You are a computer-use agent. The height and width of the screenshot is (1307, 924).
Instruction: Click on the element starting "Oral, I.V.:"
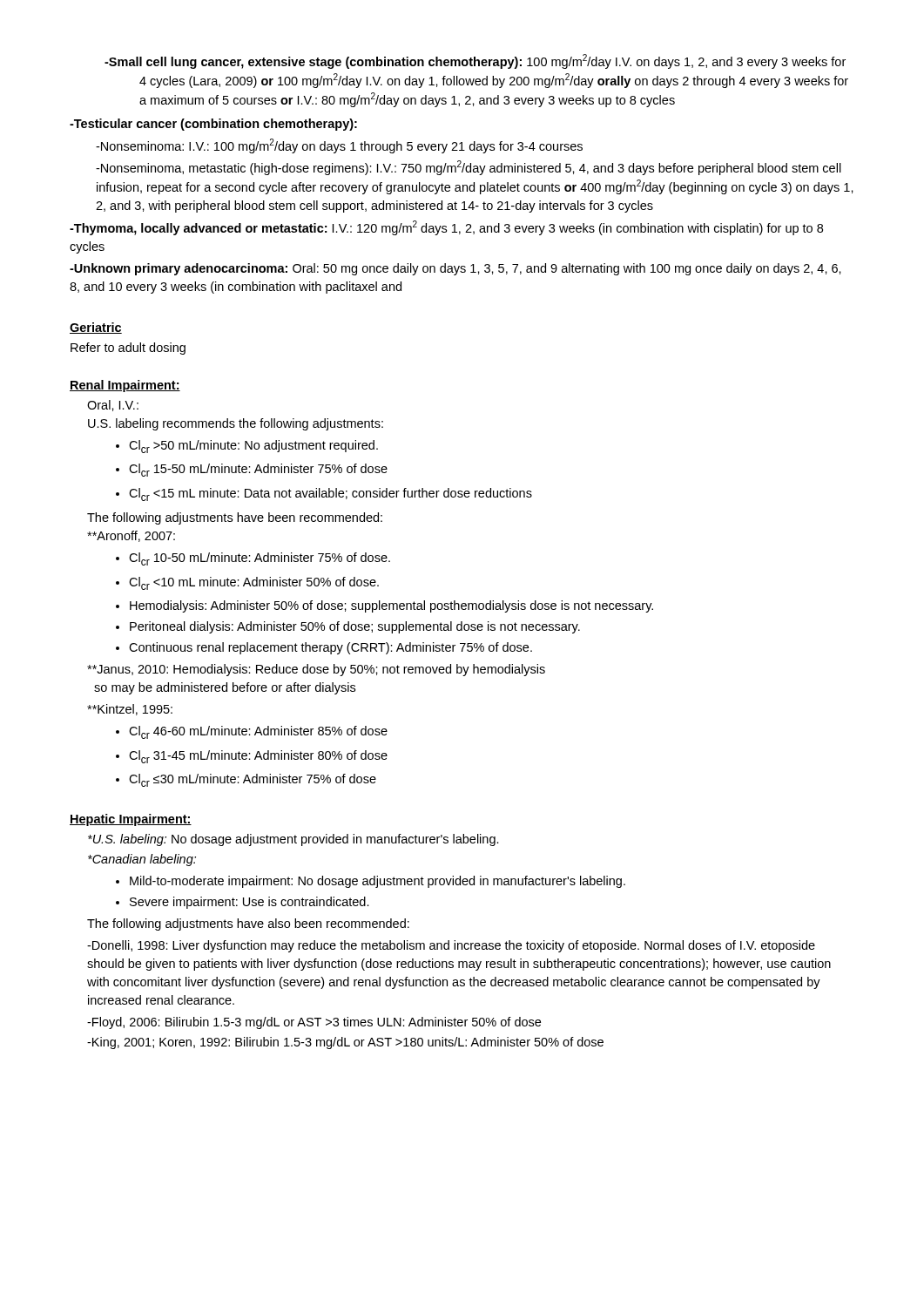pyautogui.click(x=113, y=405)
